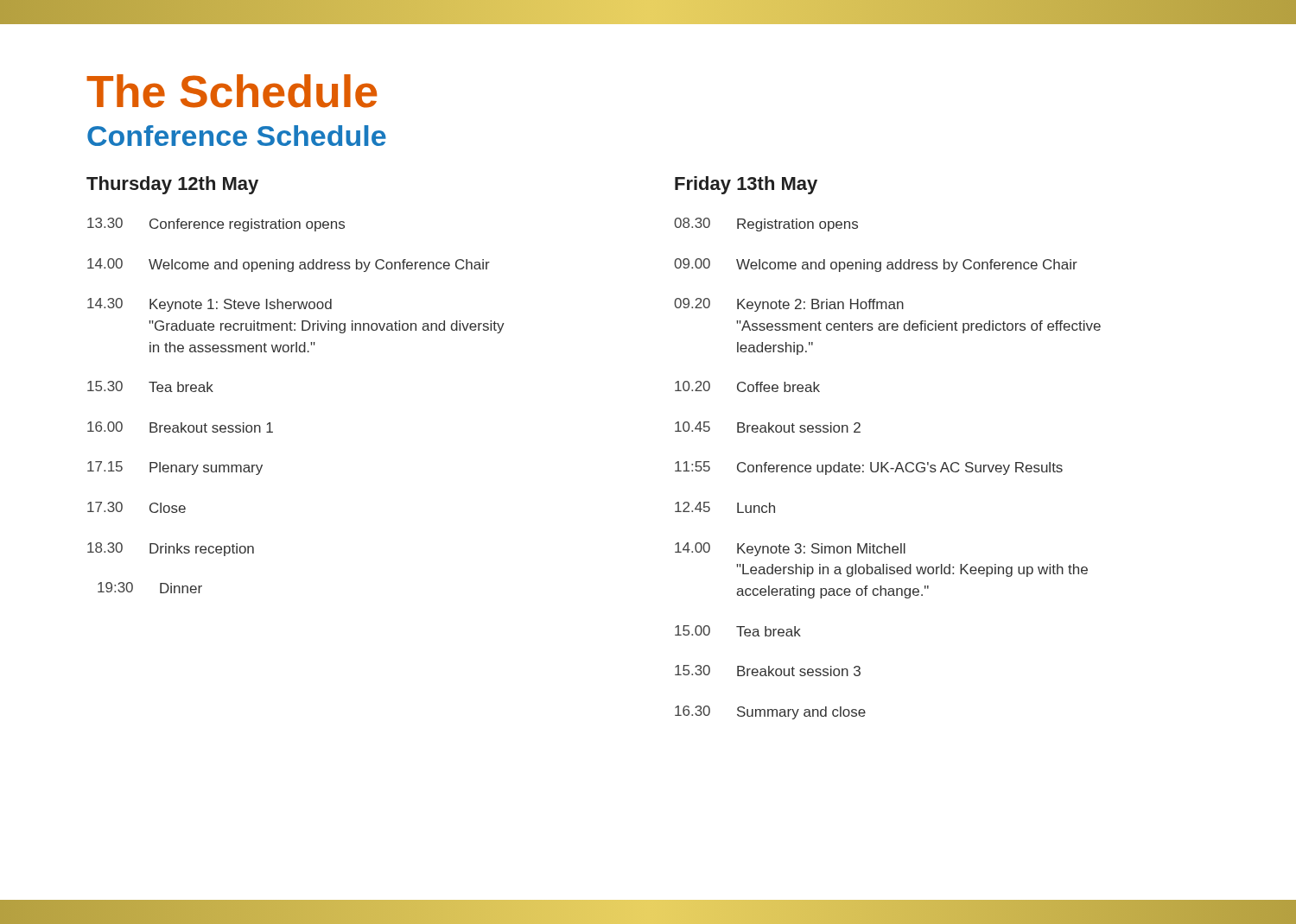Navigate to the text block starting "Thursday 12th May"
The width and height of the screenshot is (1296, 924).
click(172, 184)
